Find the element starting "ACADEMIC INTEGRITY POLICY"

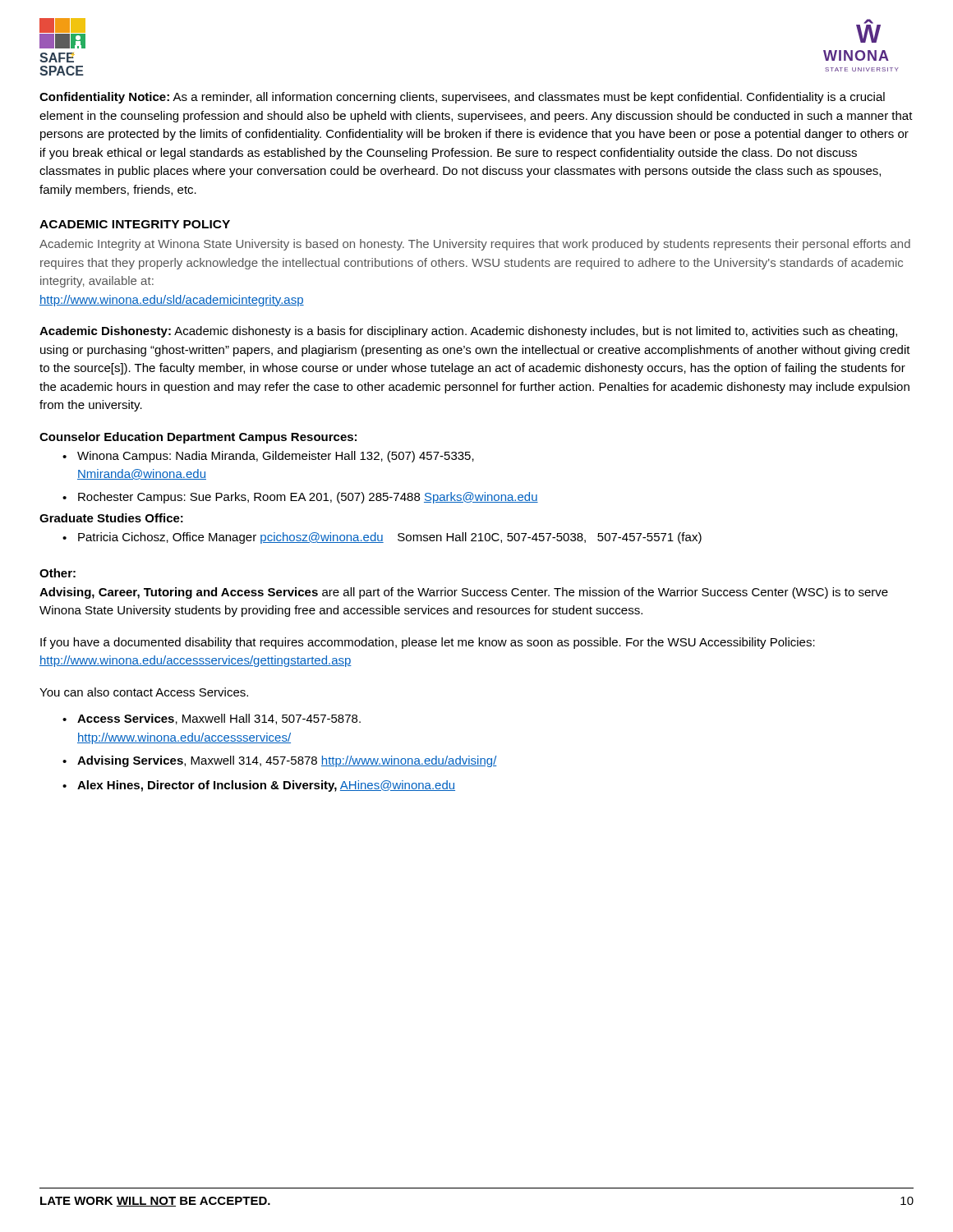pyautogui.click(x=135, y=224)
